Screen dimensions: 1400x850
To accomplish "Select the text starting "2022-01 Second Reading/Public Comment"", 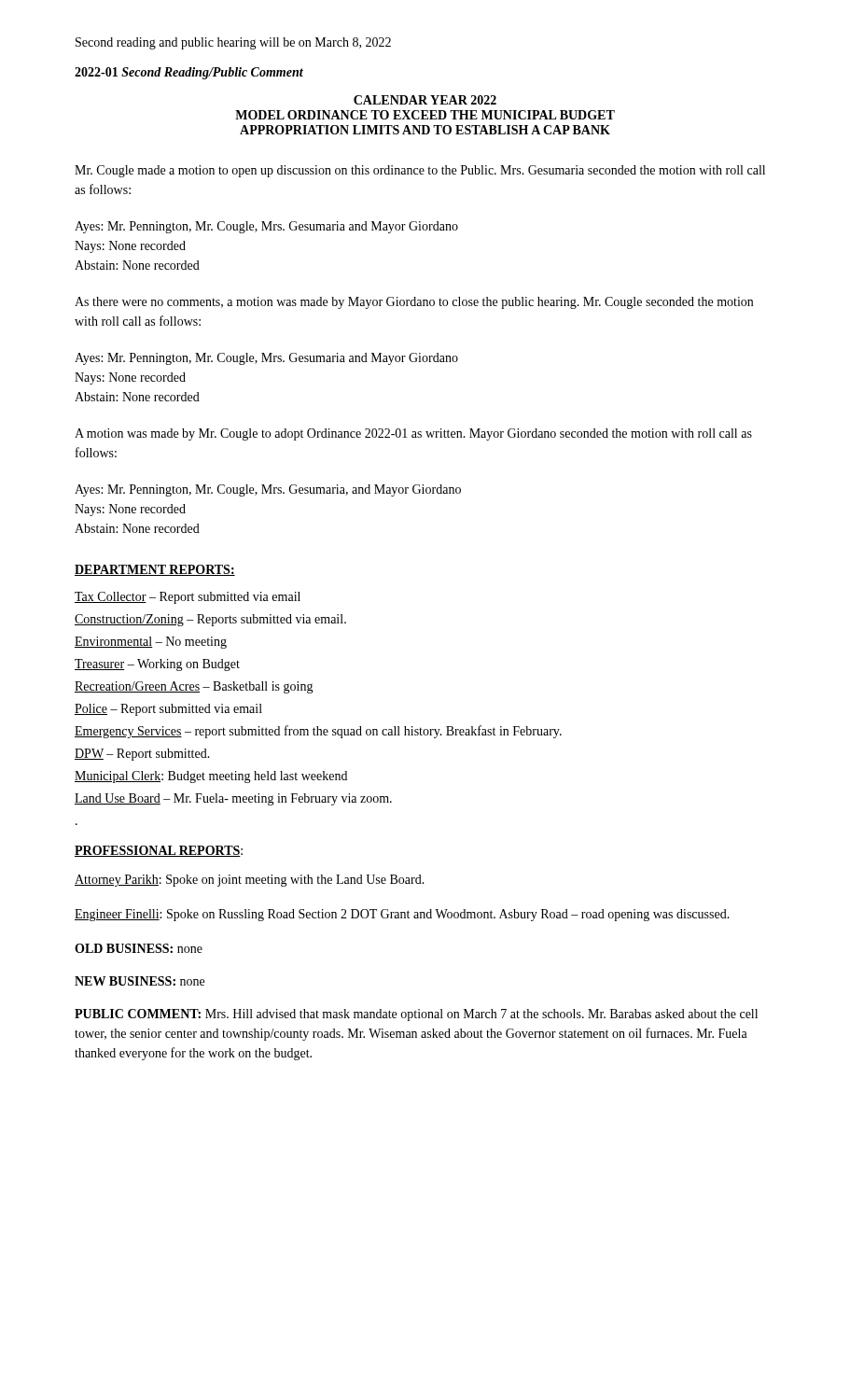I will click(189, 73).
